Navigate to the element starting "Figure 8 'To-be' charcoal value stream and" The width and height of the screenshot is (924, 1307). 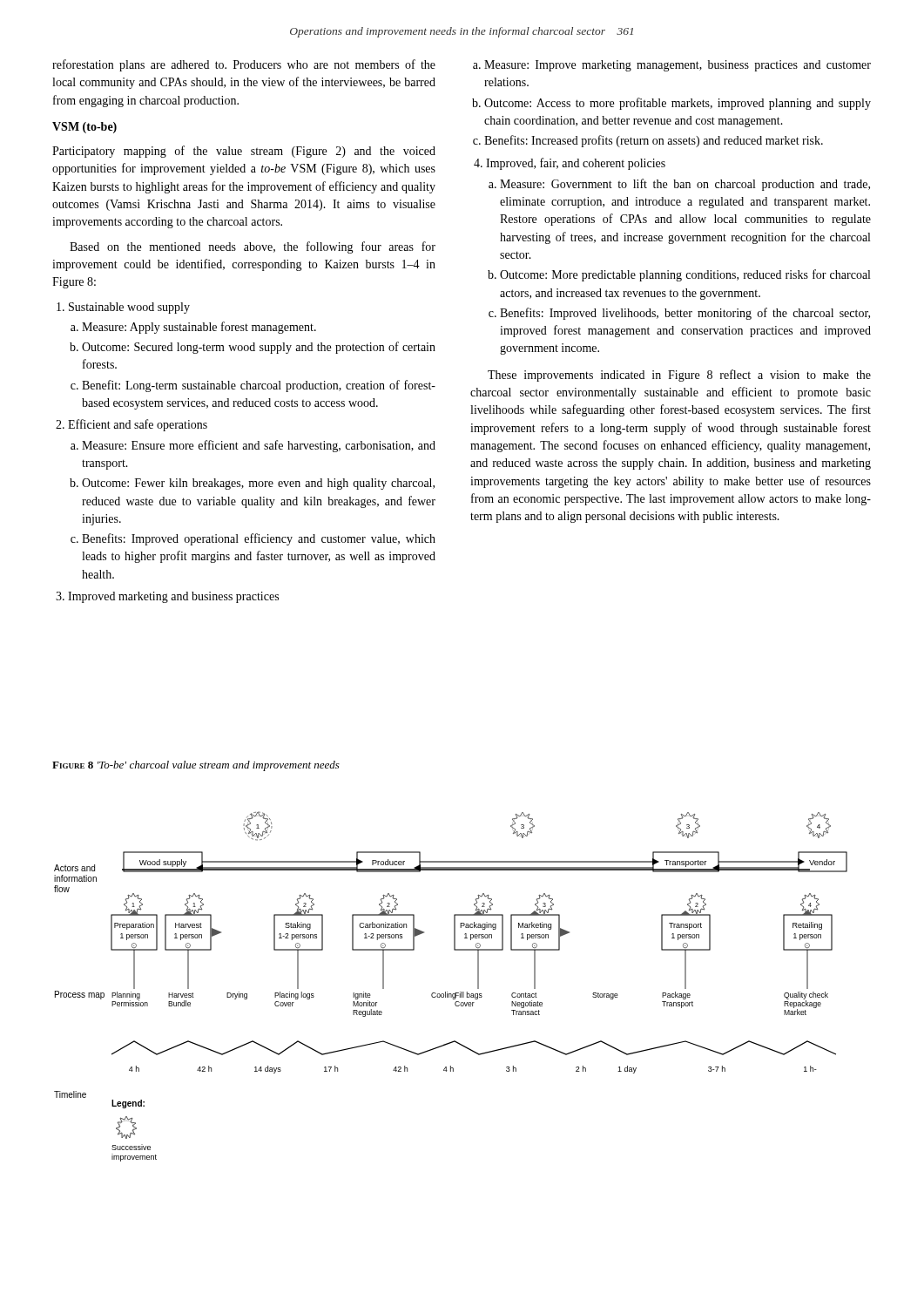196,765
